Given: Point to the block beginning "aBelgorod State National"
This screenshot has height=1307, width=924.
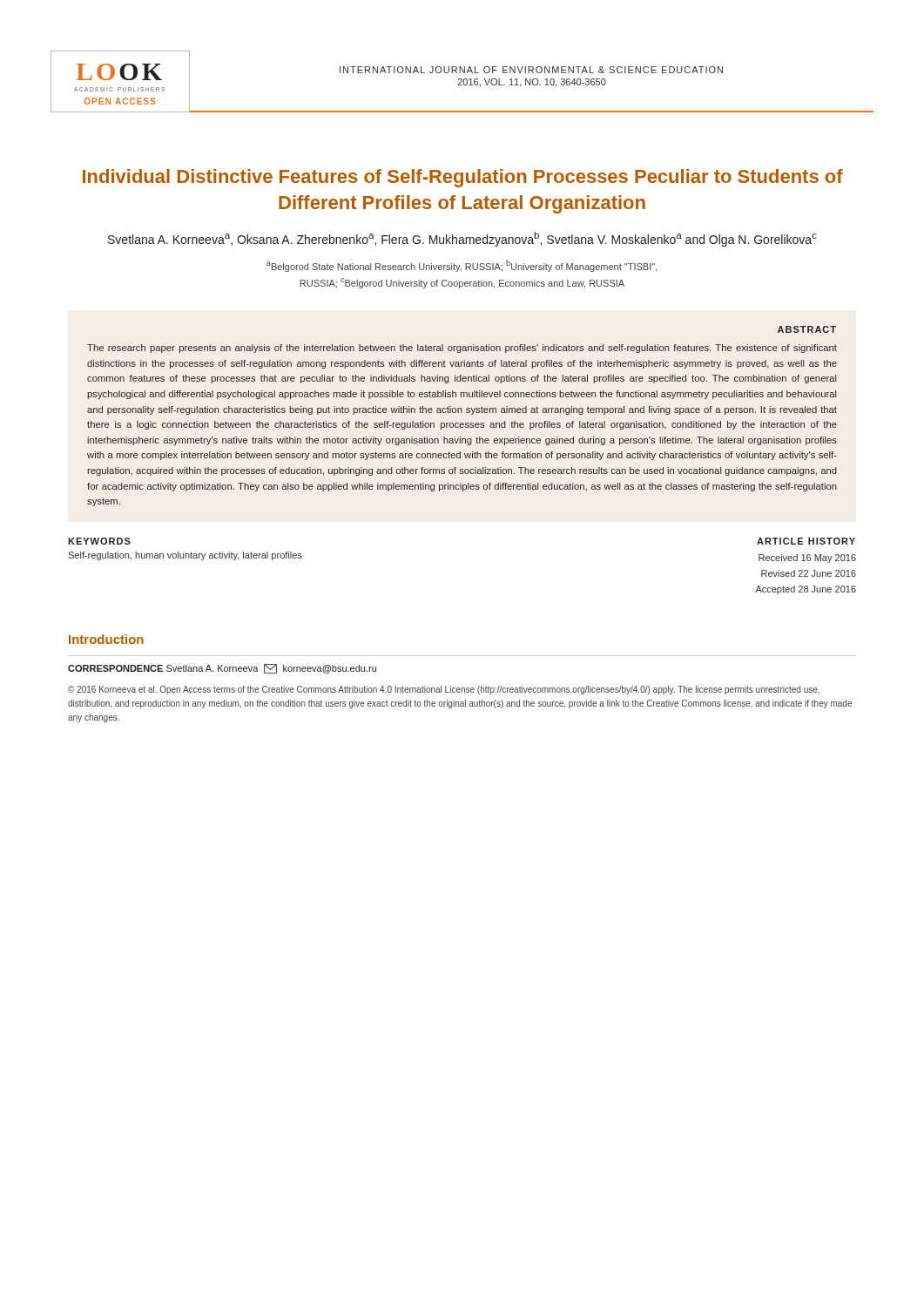Looking at the screenshot, I should tap(462, 273).
